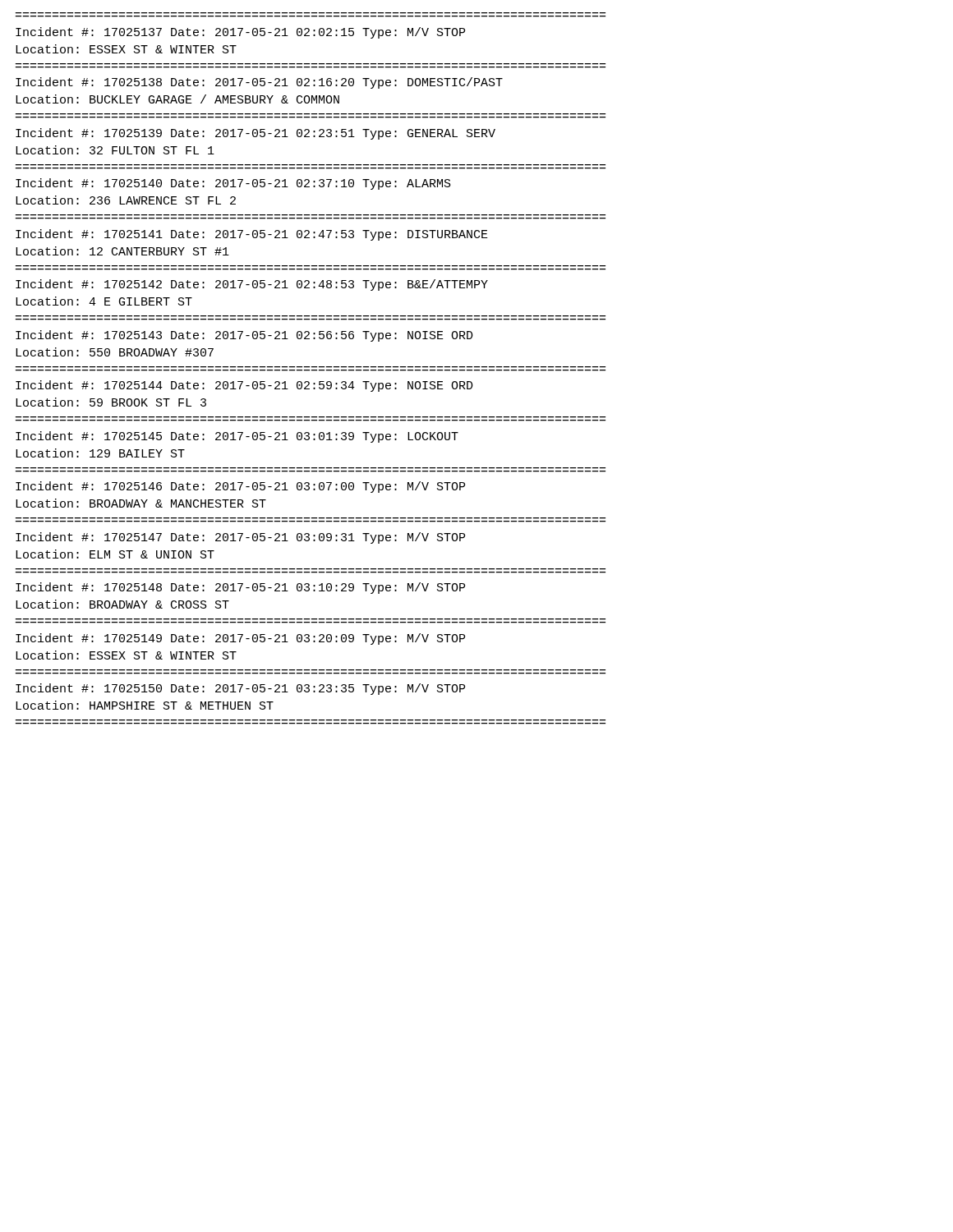Screen dimensions: 1232x953
Task: Select the text block starting "================================================================================ Incident #: 17025140 Date: 2017-05-21"
Action: click(233, 184)
